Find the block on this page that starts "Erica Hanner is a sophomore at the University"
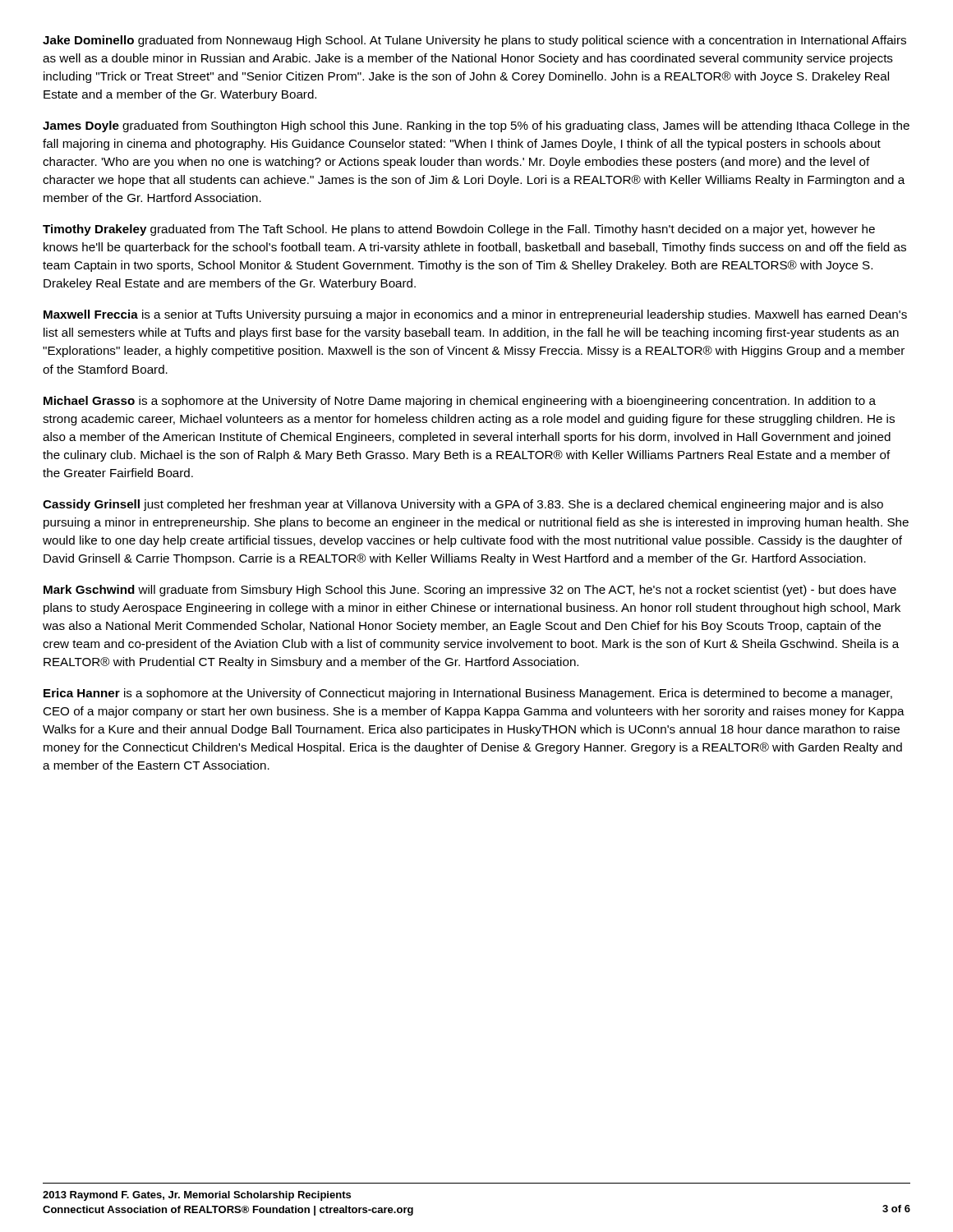 (x=473, y=729)
